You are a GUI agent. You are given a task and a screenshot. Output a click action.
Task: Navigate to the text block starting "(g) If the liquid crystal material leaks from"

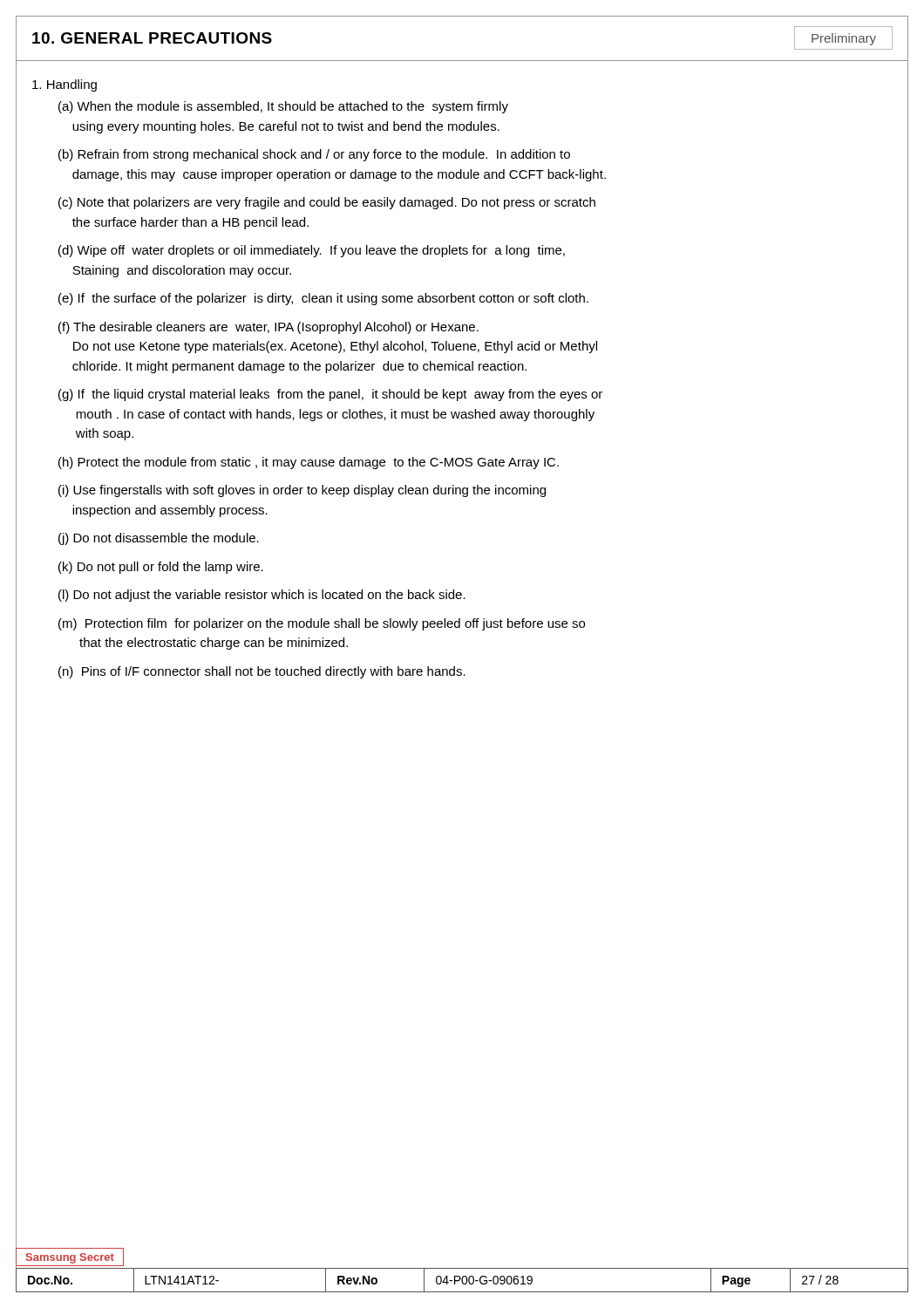point(330,413)
